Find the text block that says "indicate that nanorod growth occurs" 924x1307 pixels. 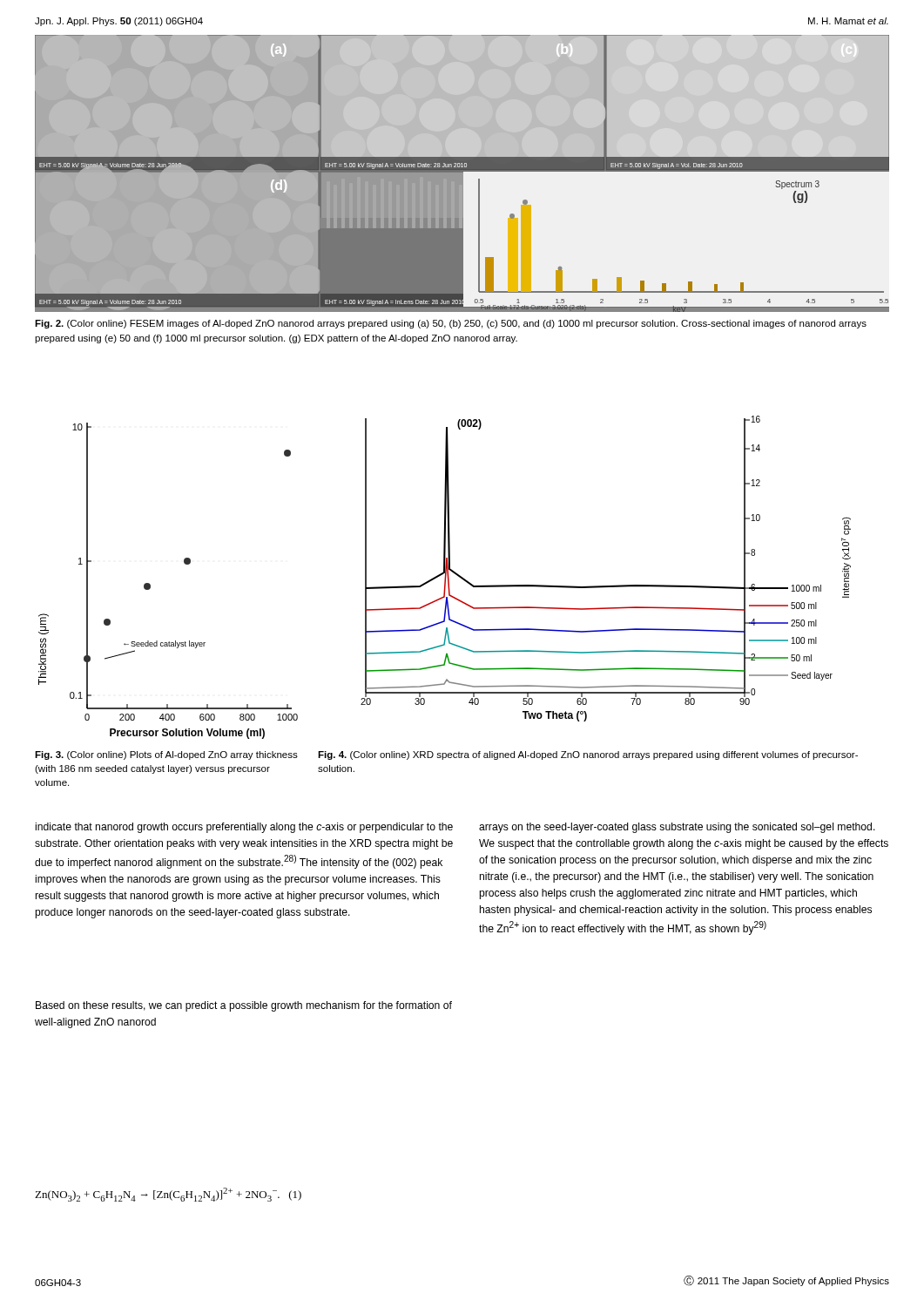pos(244,870)
